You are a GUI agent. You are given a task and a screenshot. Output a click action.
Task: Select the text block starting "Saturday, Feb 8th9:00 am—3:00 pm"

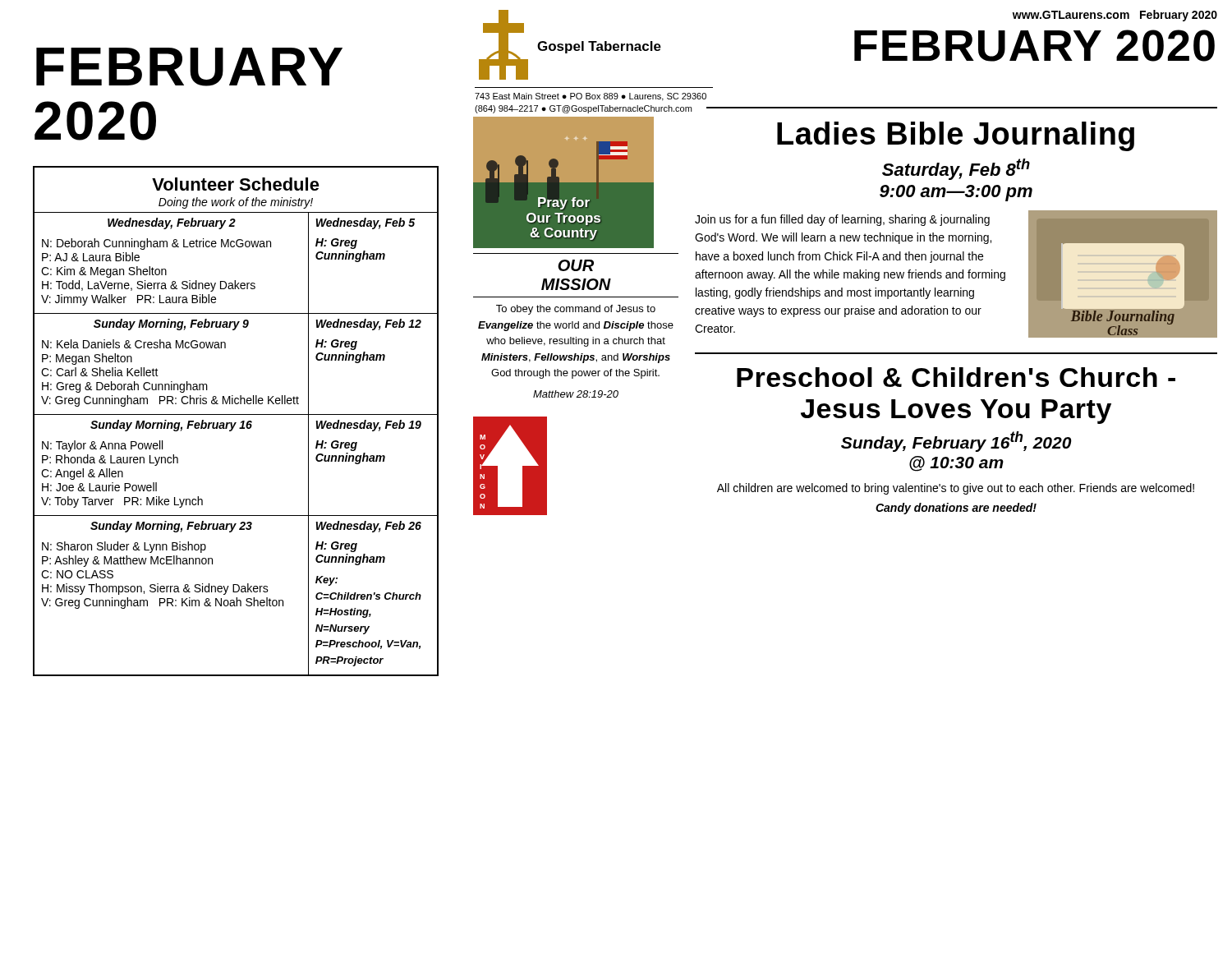tap(956, 178)
